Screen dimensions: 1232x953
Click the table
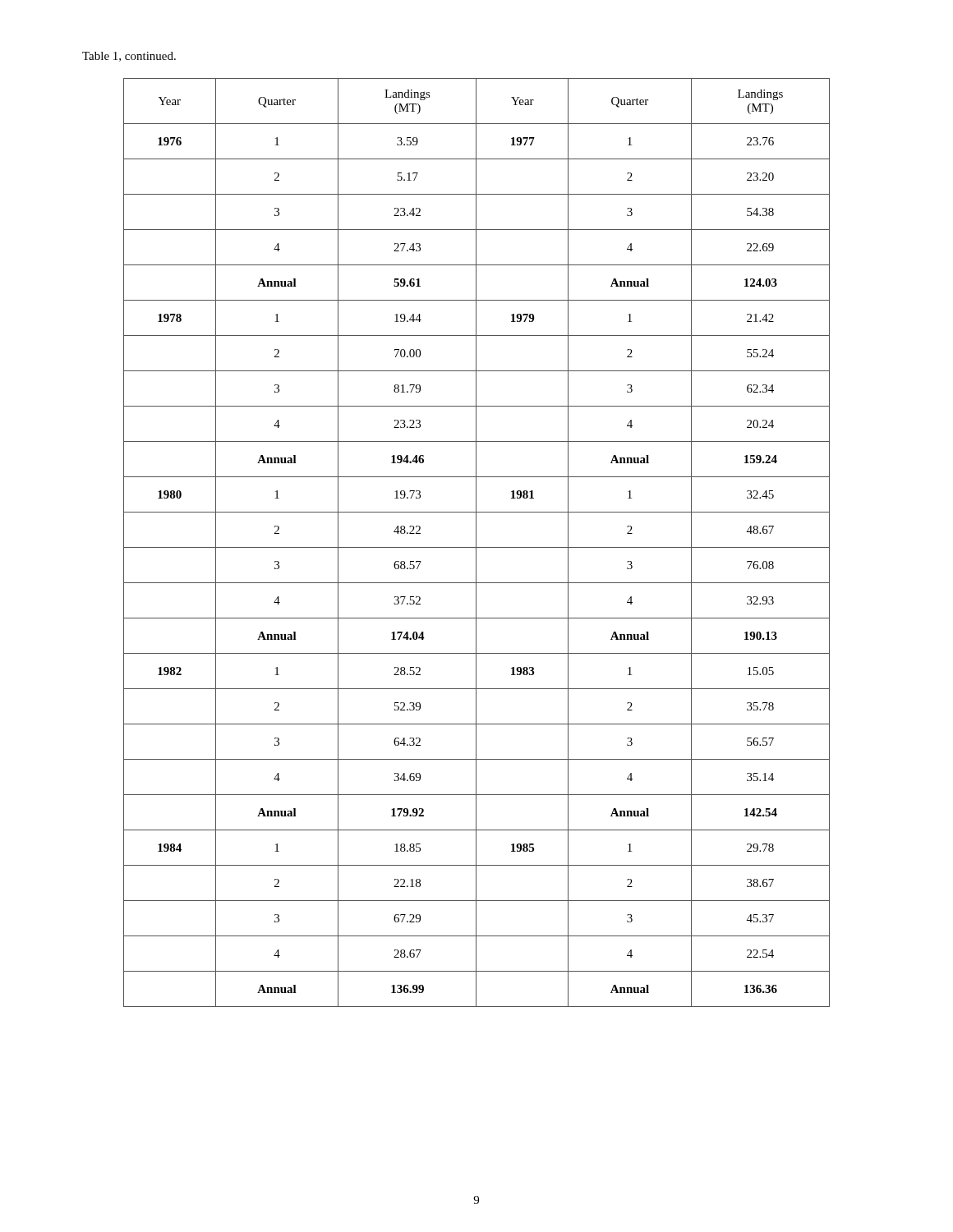tap(476, 542)
